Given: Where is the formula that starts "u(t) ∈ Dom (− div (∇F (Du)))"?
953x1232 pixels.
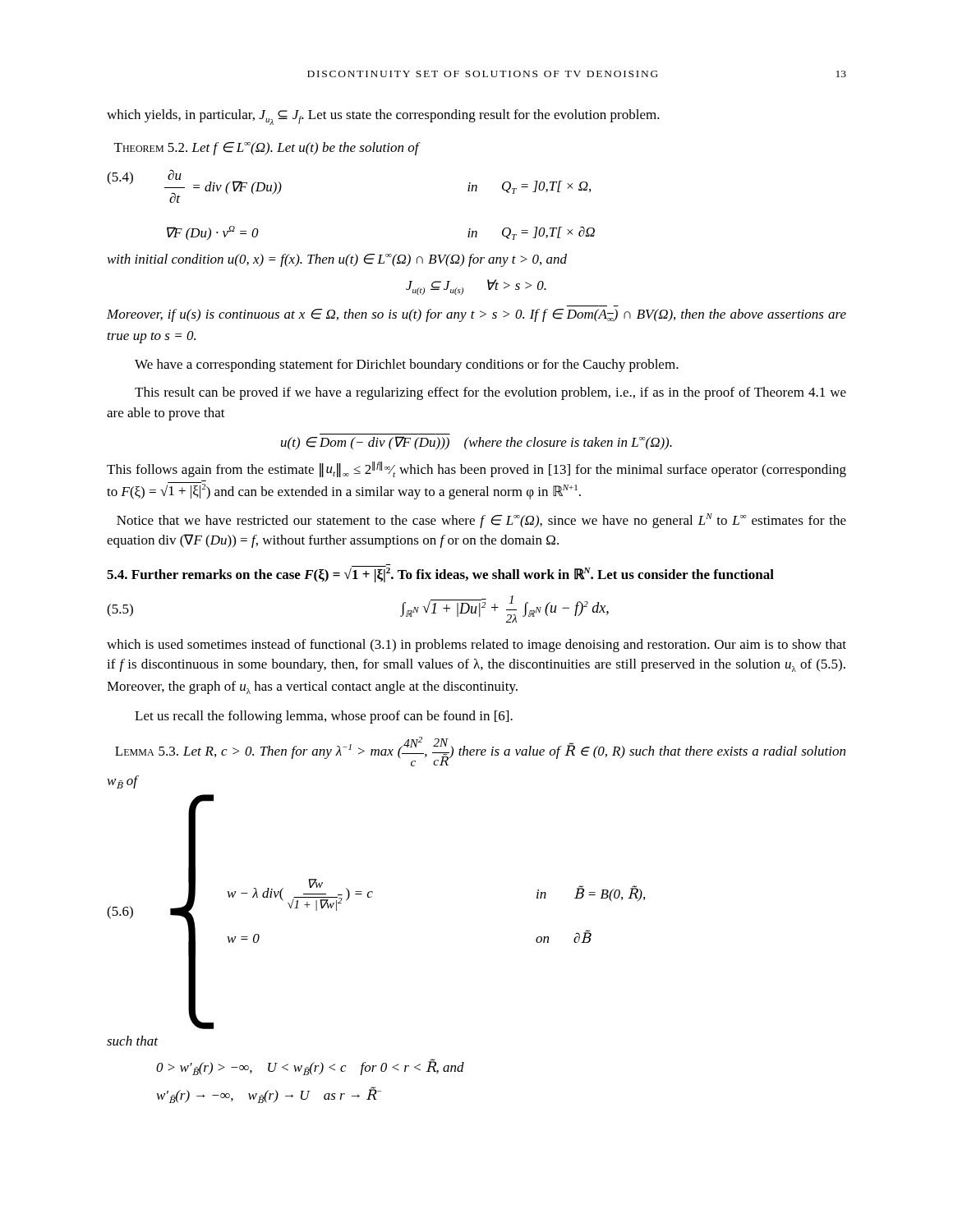Looking at the screenshot, I should (x=476, y=441).
